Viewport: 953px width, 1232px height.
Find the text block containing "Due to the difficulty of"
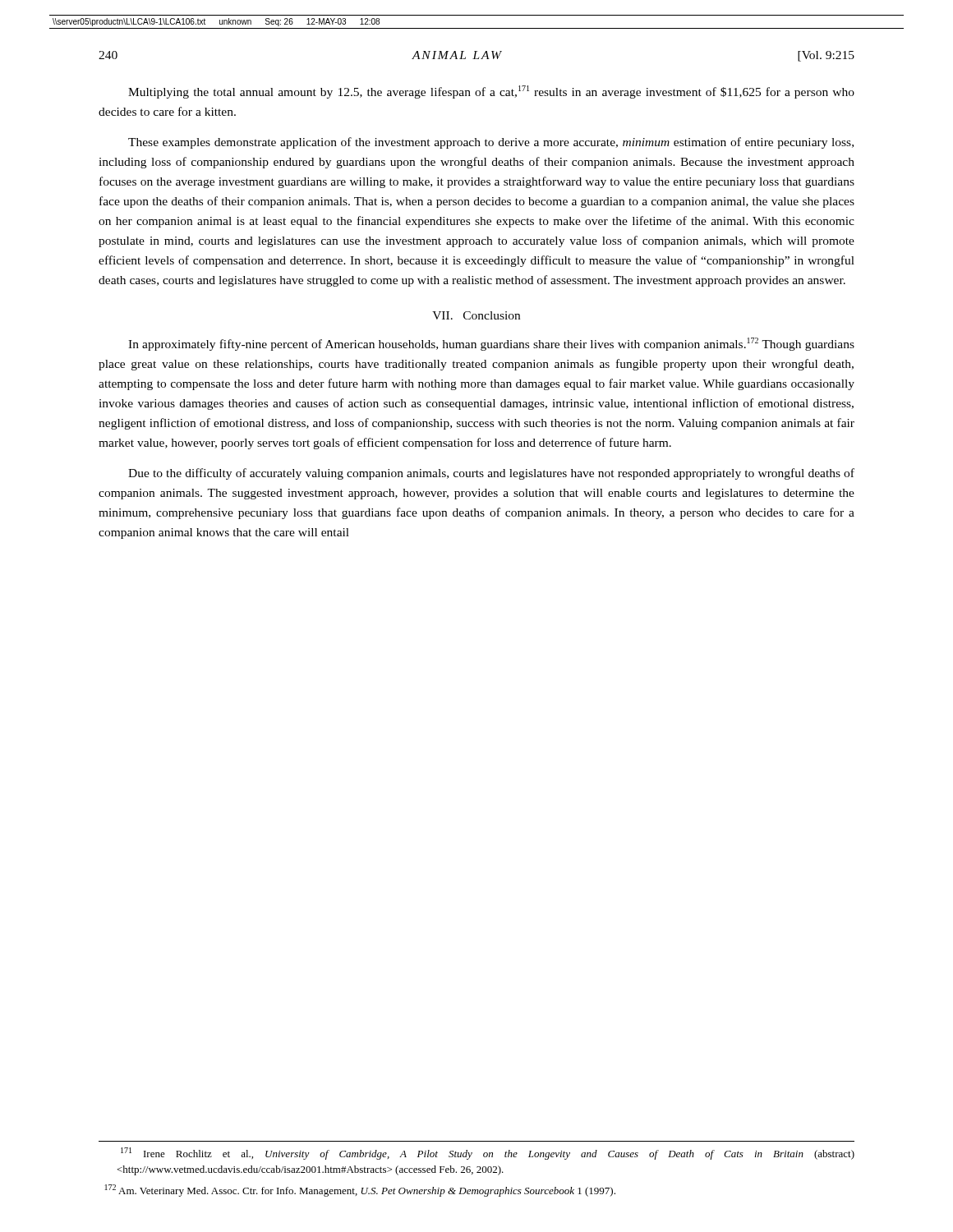(476, 502)
